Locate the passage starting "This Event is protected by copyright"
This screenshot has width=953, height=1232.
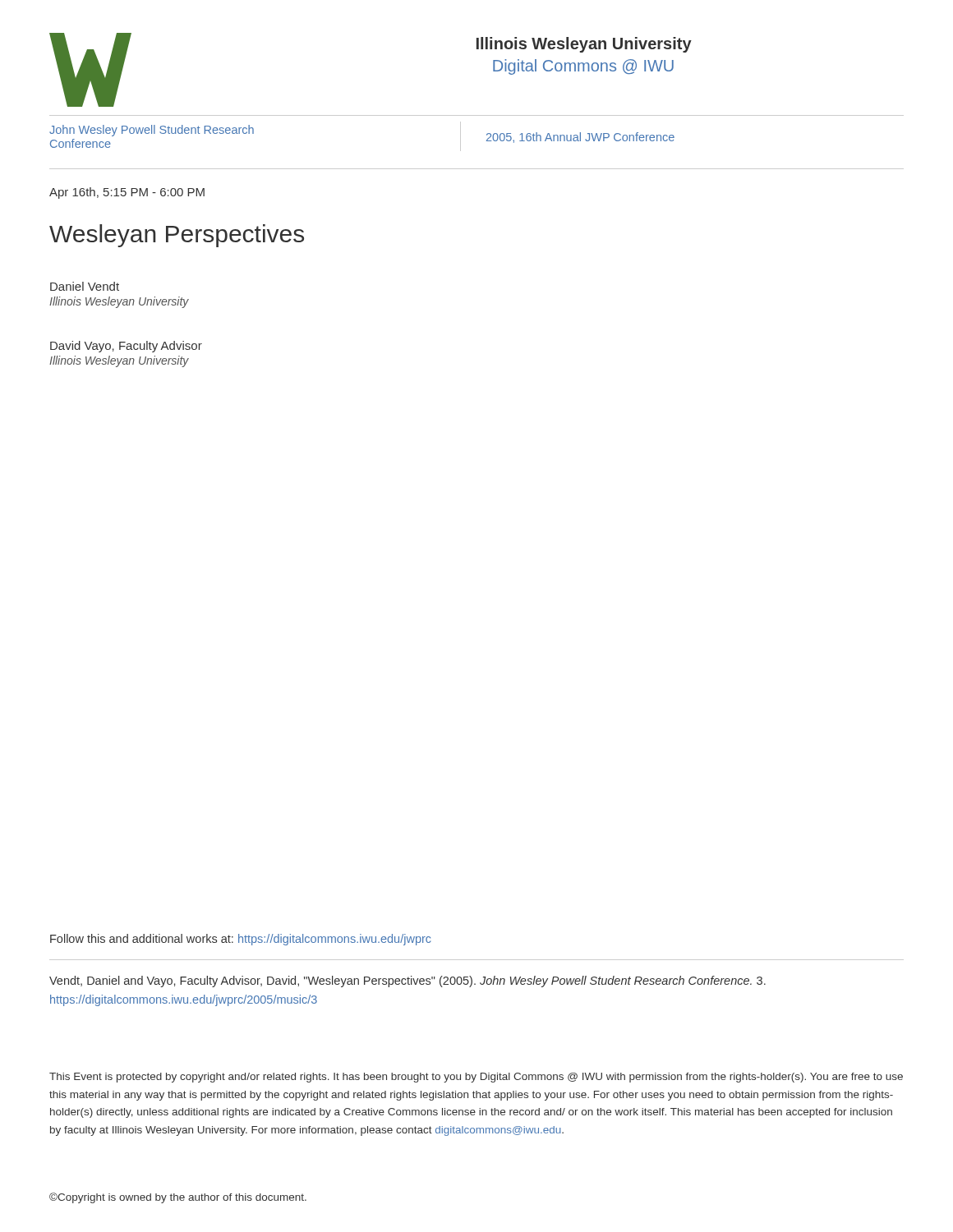476,1103
